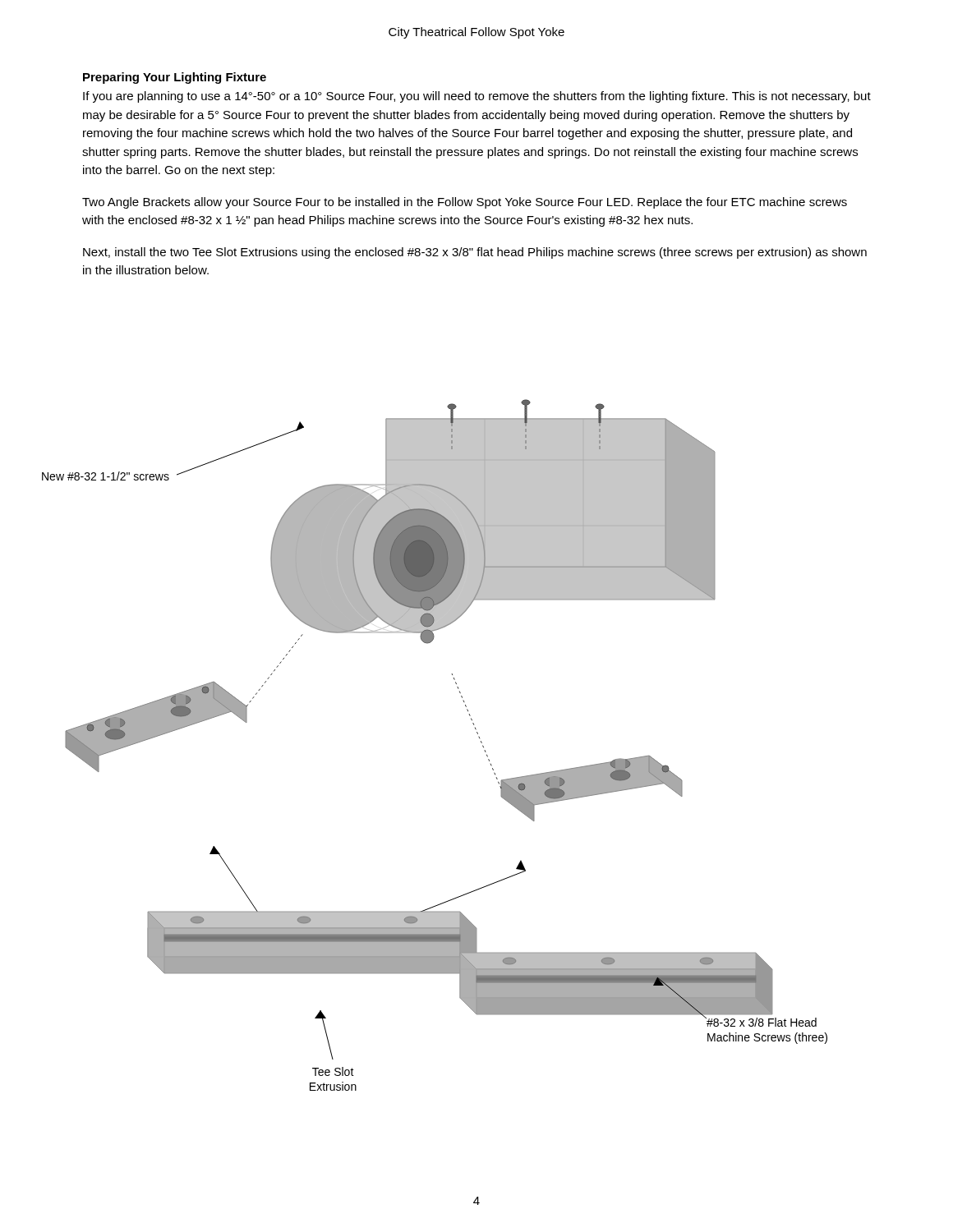
Task: Locate the engineering diagram
Action: tap(476, 760)
